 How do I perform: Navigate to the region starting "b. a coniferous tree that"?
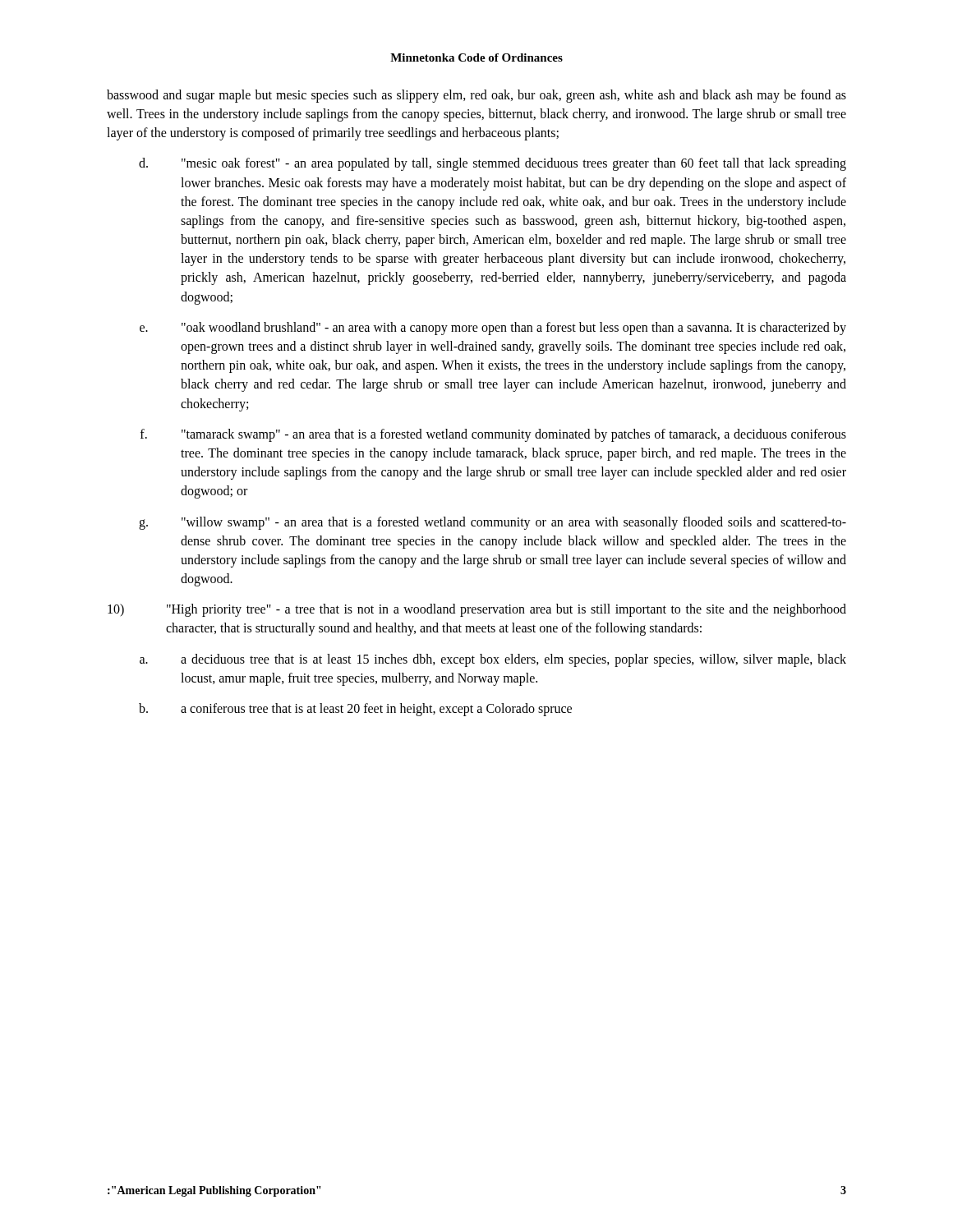coord(476,708)
